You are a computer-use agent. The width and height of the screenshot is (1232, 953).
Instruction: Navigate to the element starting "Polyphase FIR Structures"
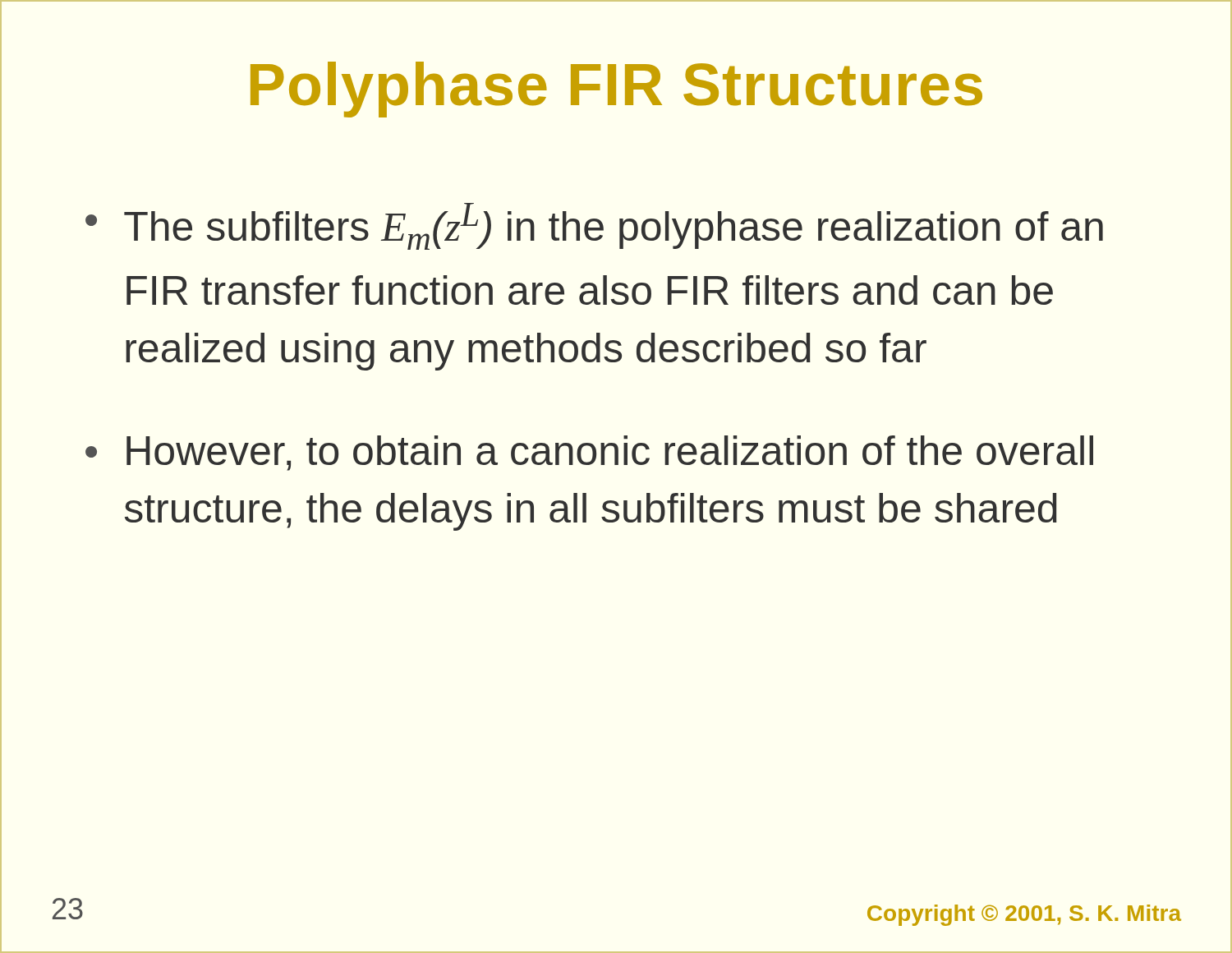(616, 85)
